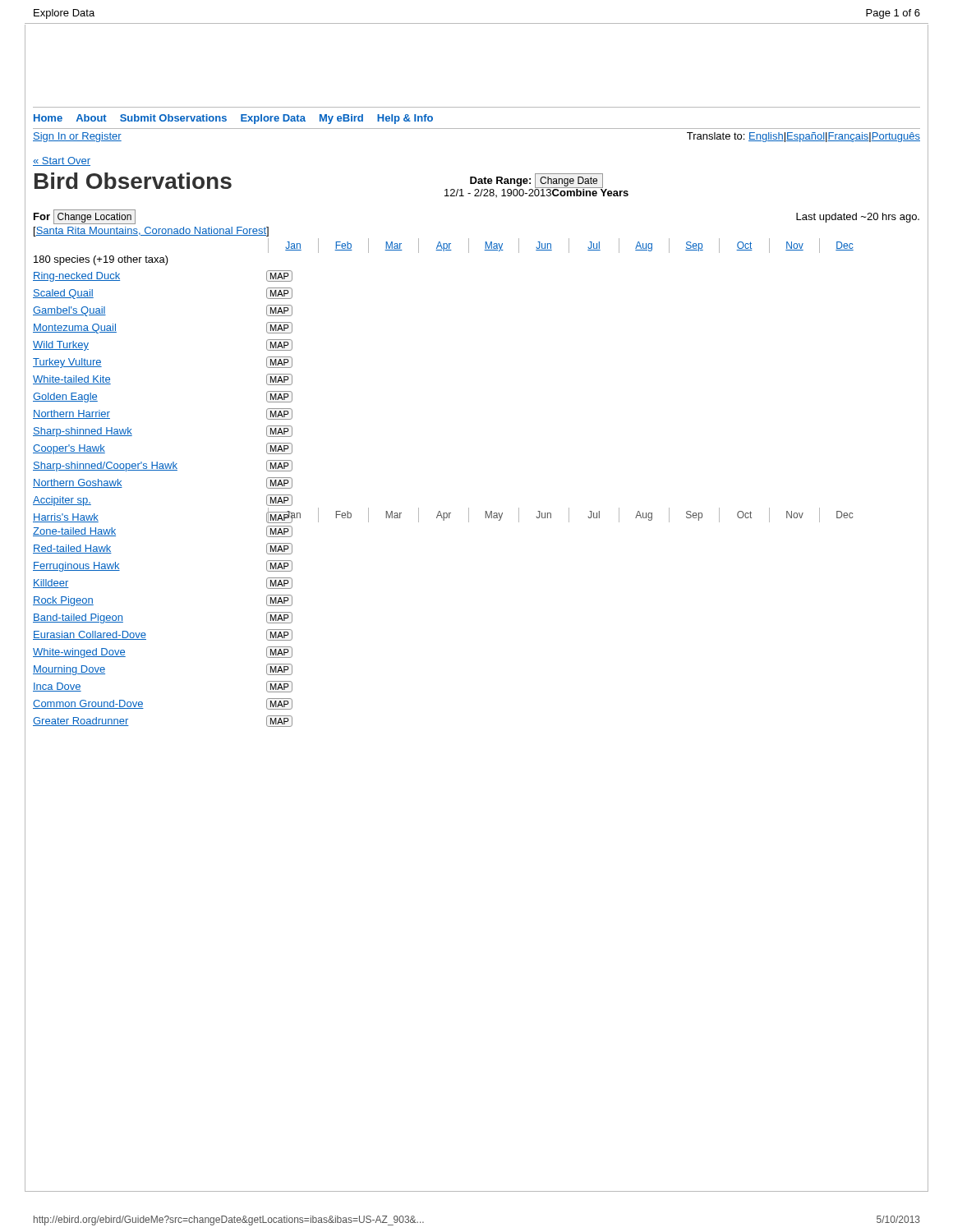Find the text starting "Bird Observations"
Screen dimensions: 1232x953
[x=133, y=181]
